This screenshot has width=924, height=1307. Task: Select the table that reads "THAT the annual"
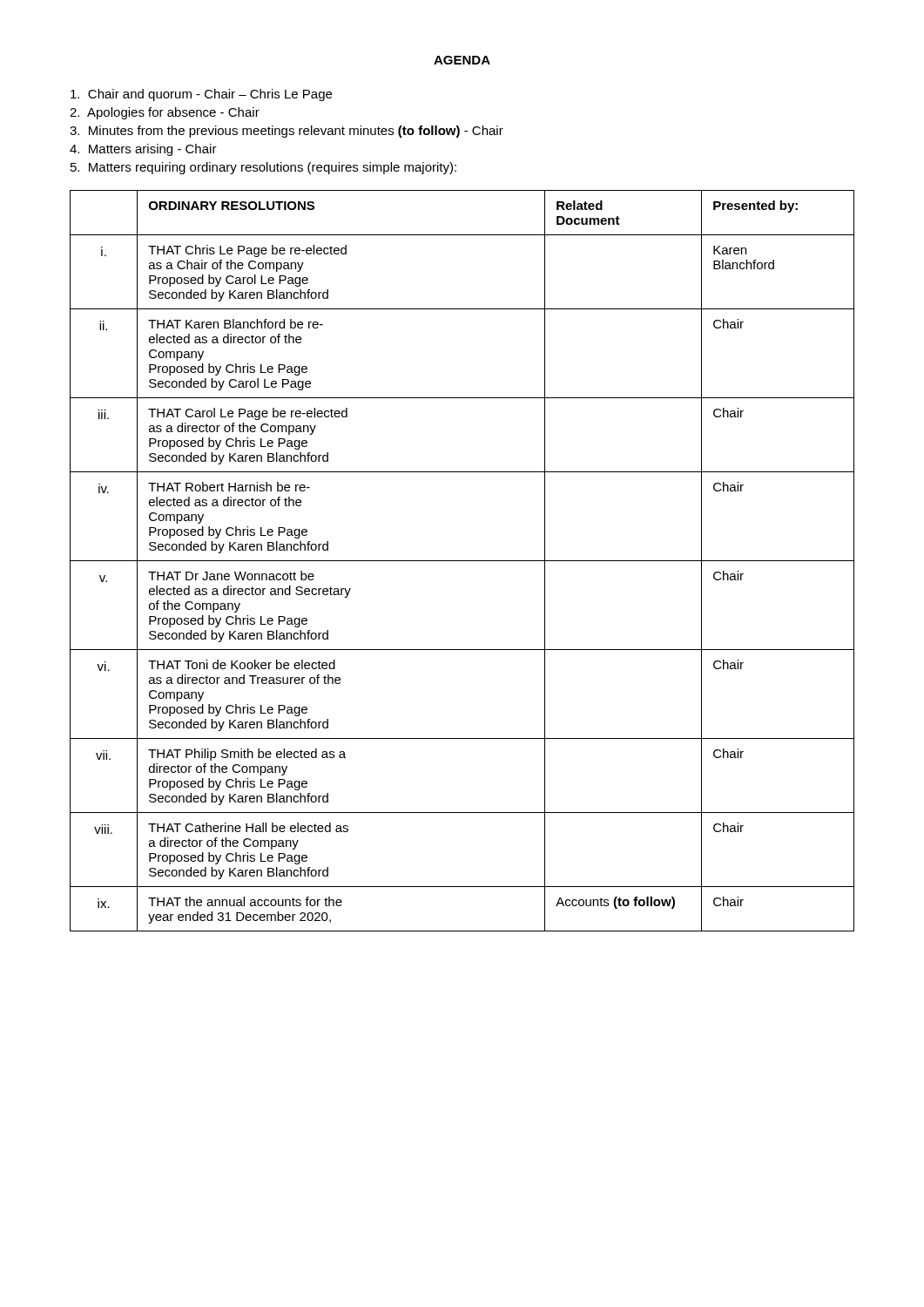click(x=462, y=561)
